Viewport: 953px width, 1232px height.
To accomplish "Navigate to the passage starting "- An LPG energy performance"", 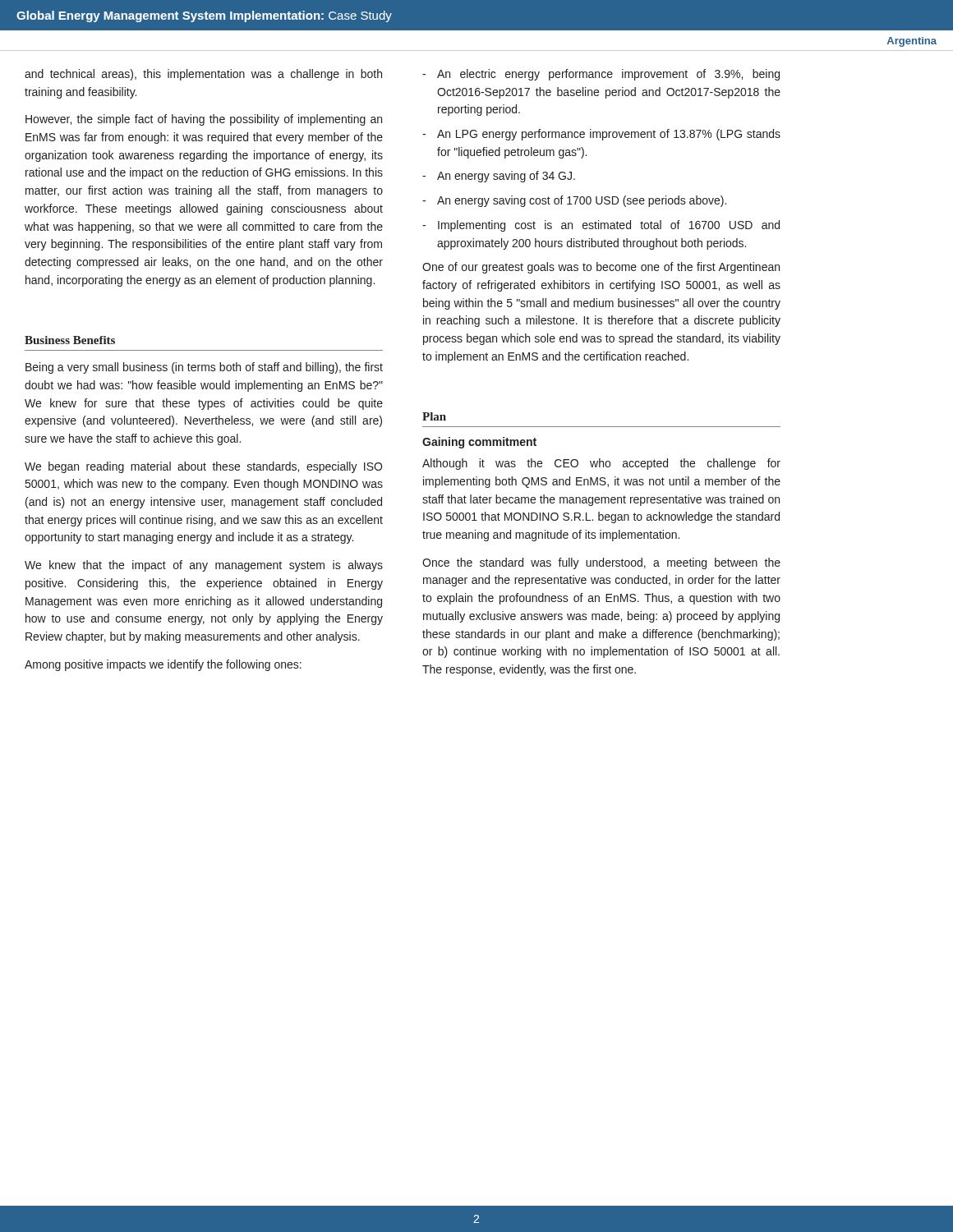I will coord(601,144).
